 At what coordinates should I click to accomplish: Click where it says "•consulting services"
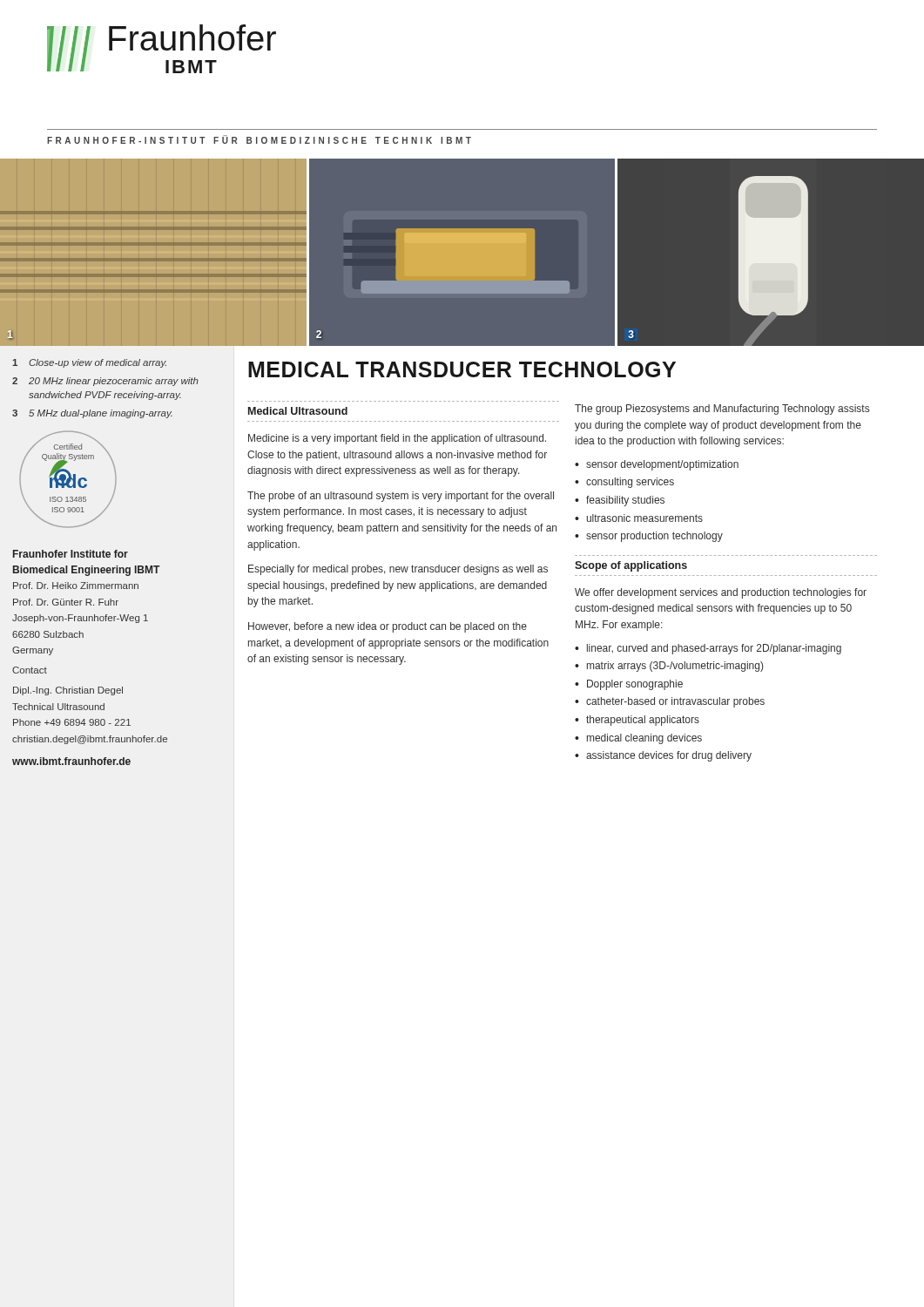[625, 482]
